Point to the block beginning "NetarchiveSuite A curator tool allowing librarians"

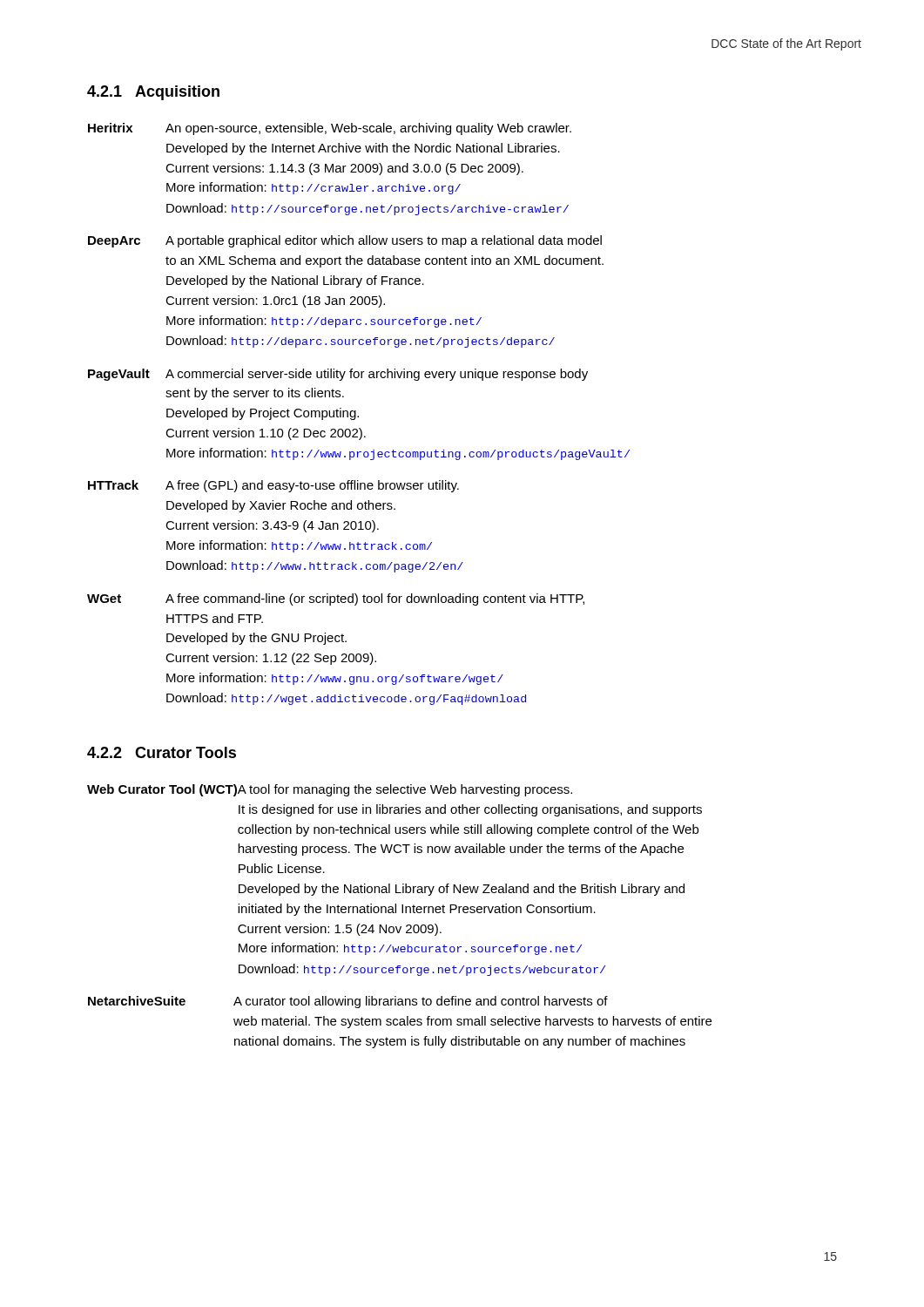[462, 1022]
